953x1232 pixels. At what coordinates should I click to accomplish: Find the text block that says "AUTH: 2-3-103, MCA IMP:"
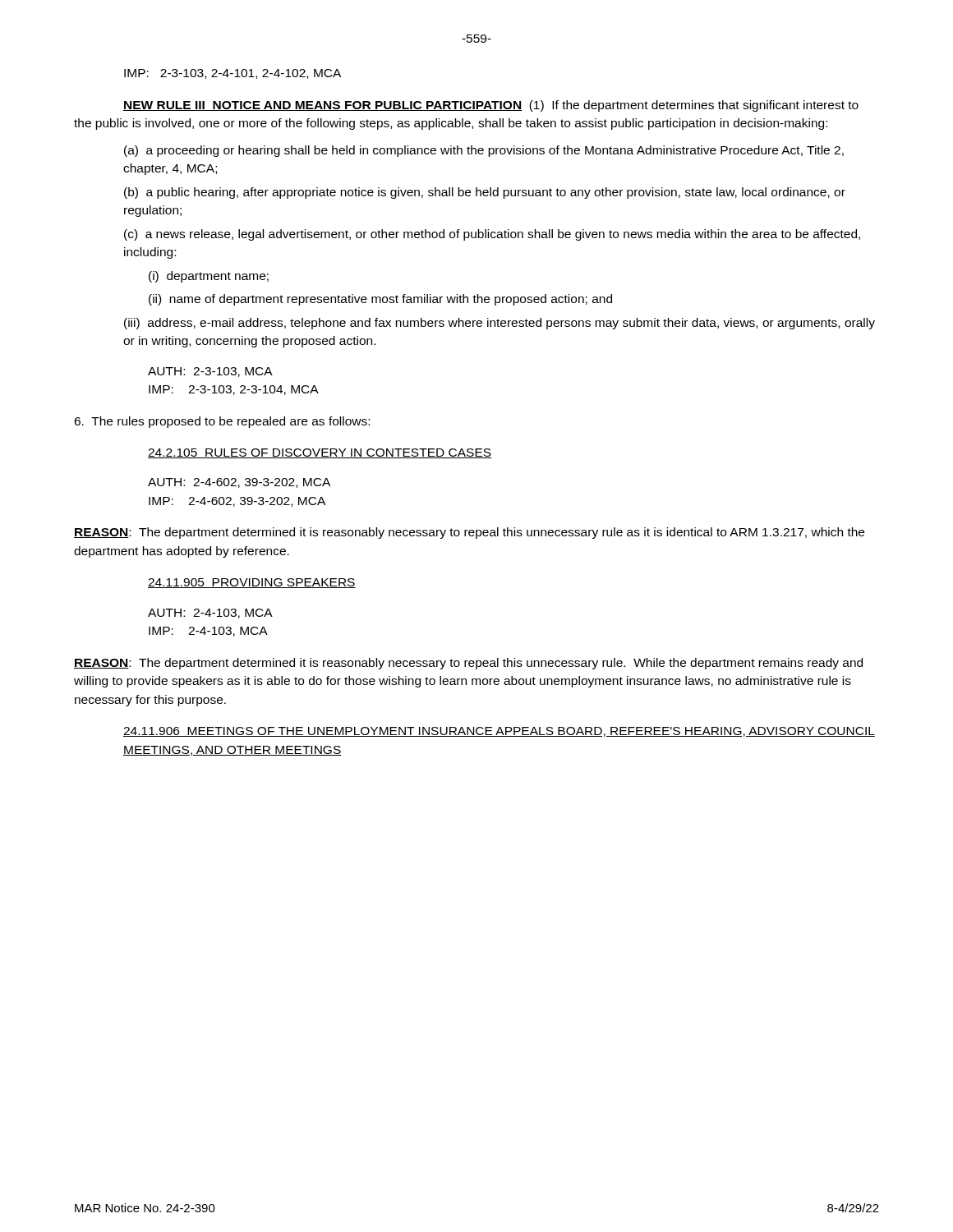[233, 380]
